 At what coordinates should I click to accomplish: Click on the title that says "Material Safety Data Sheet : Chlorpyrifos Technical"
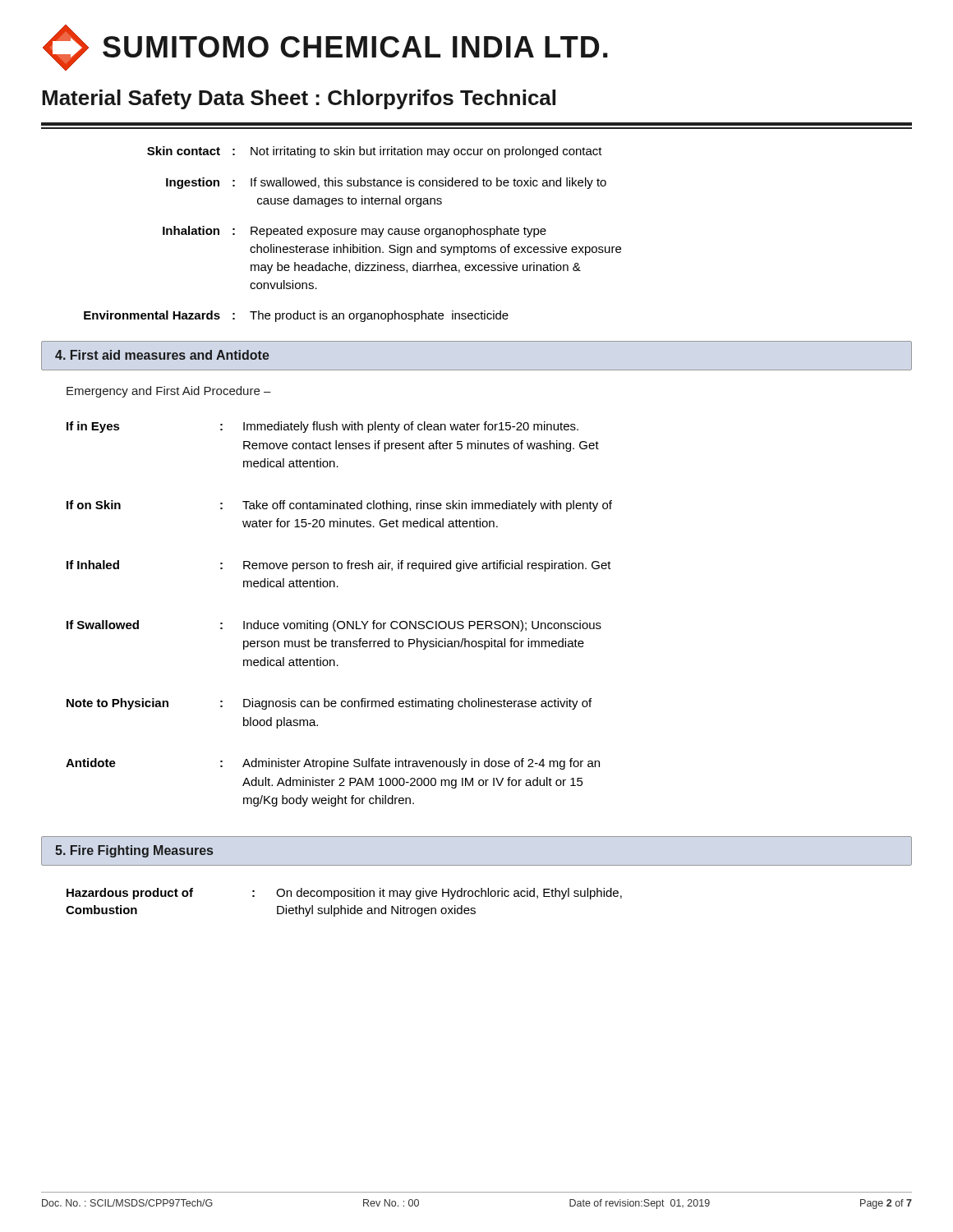coord(299,98)
